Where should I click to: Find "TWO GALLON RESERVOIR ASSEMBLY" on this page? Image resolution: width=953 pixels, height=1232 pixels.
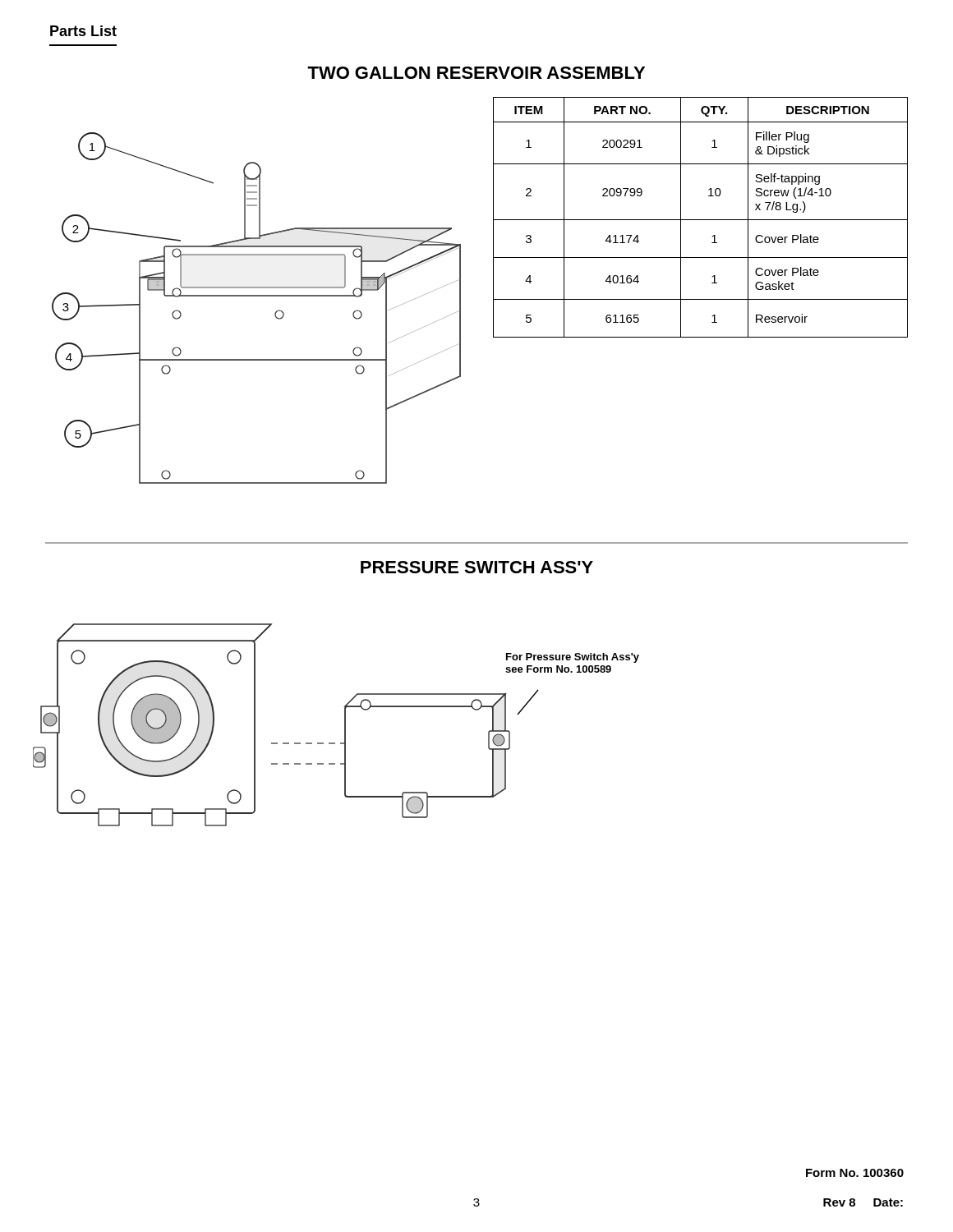(476, 73)
